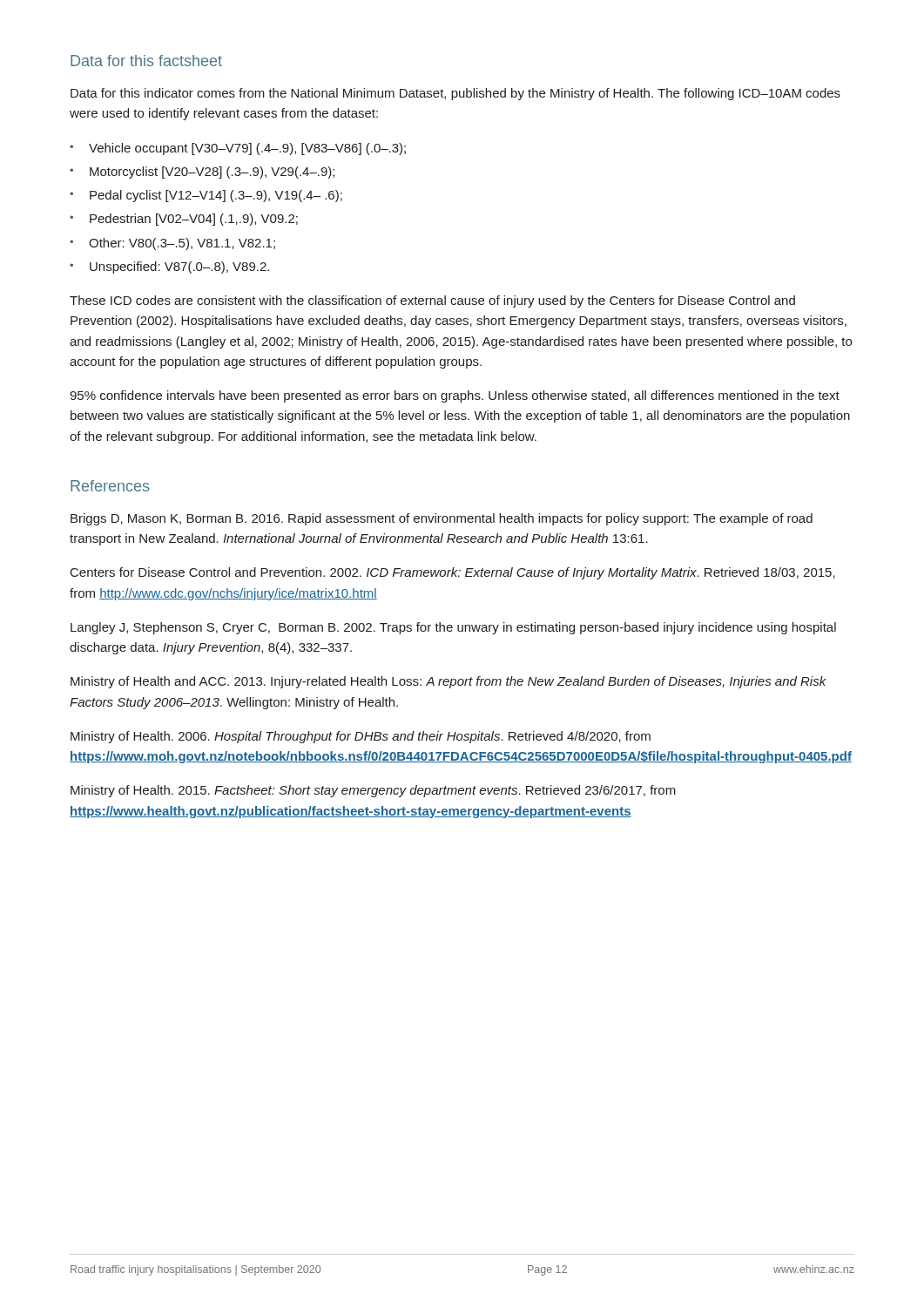
Task: Find the text block that reads "Ministry of Health. 2015. Factsheet: Short stay"
Action: tap(373, 800)
